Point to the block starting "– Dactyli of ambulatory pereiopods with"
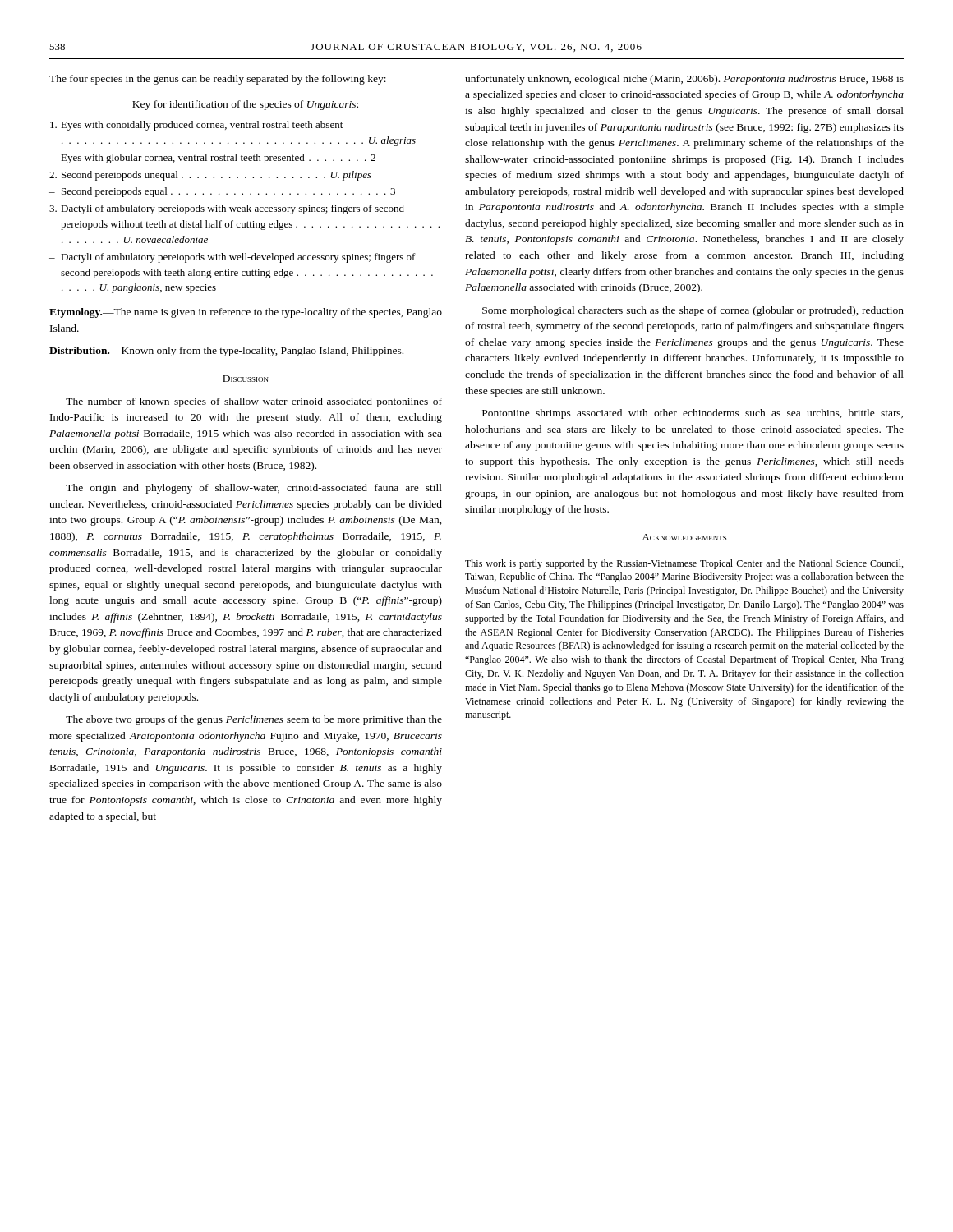Screen dimensions: 1232x953 tap(246, 273)
